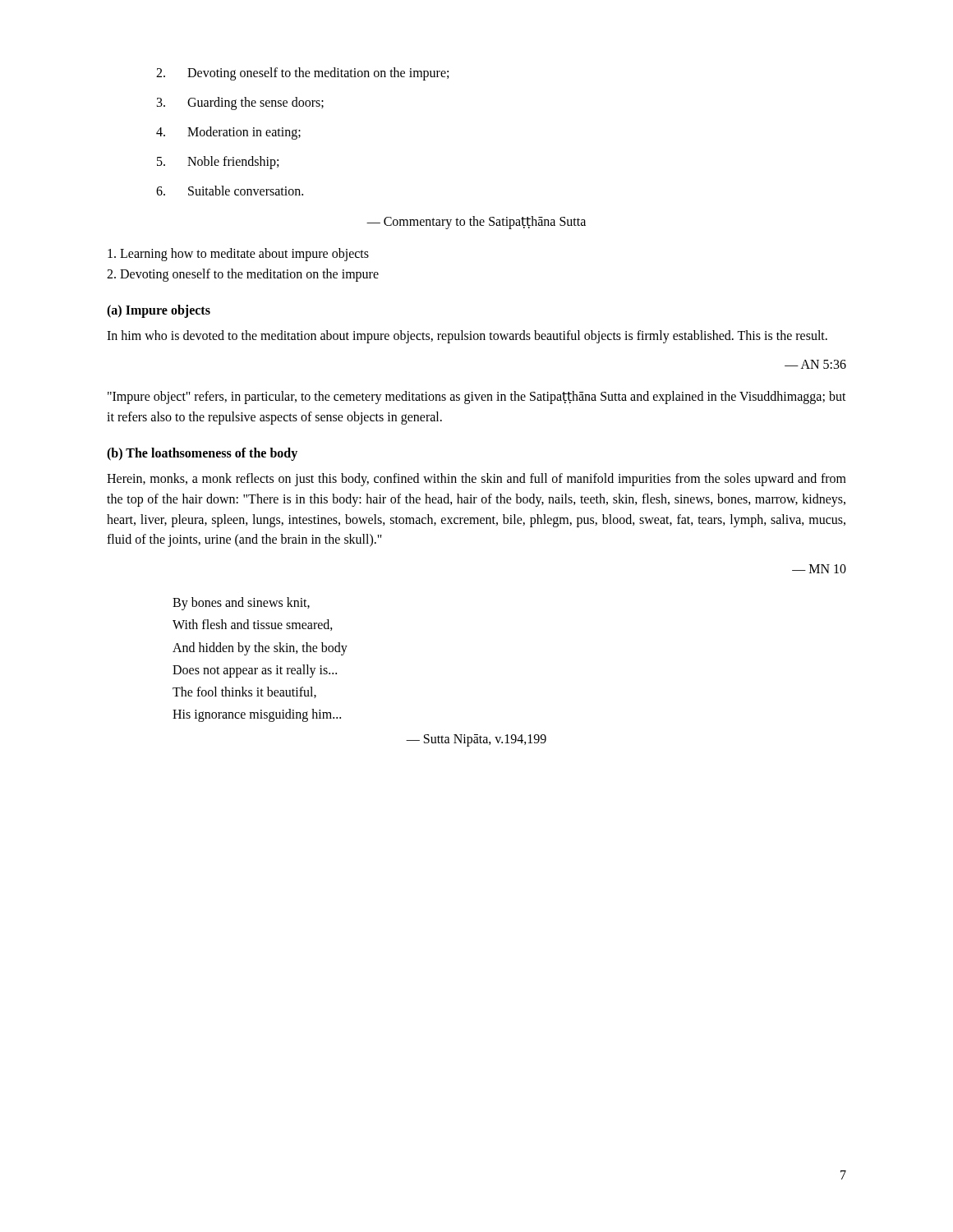Find the block on this page that starts "Learning how to meditate about"
Viewport: 953px width, 1232px height.
point(243,264)
